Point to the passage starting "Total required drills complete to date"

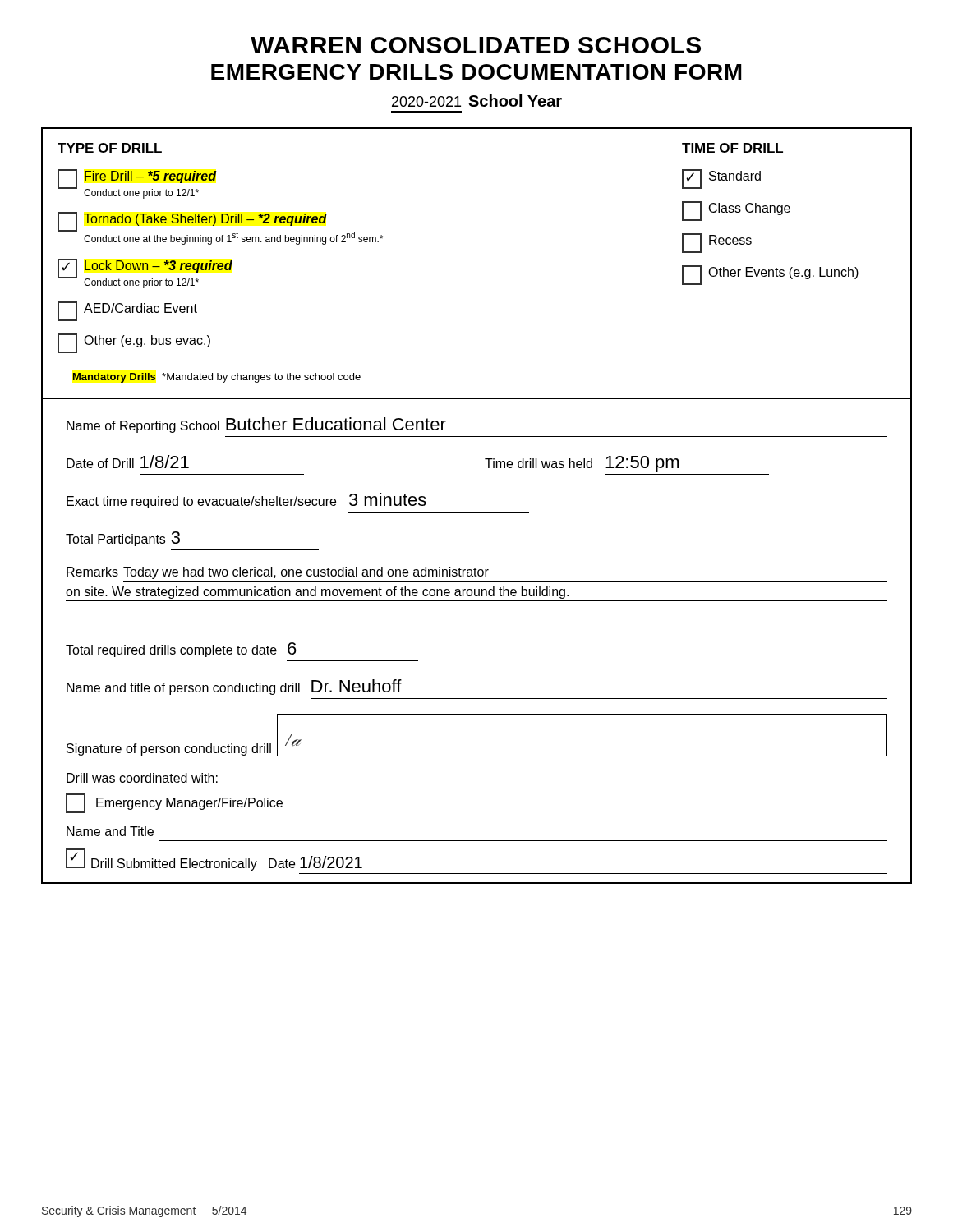coord(242,650)
